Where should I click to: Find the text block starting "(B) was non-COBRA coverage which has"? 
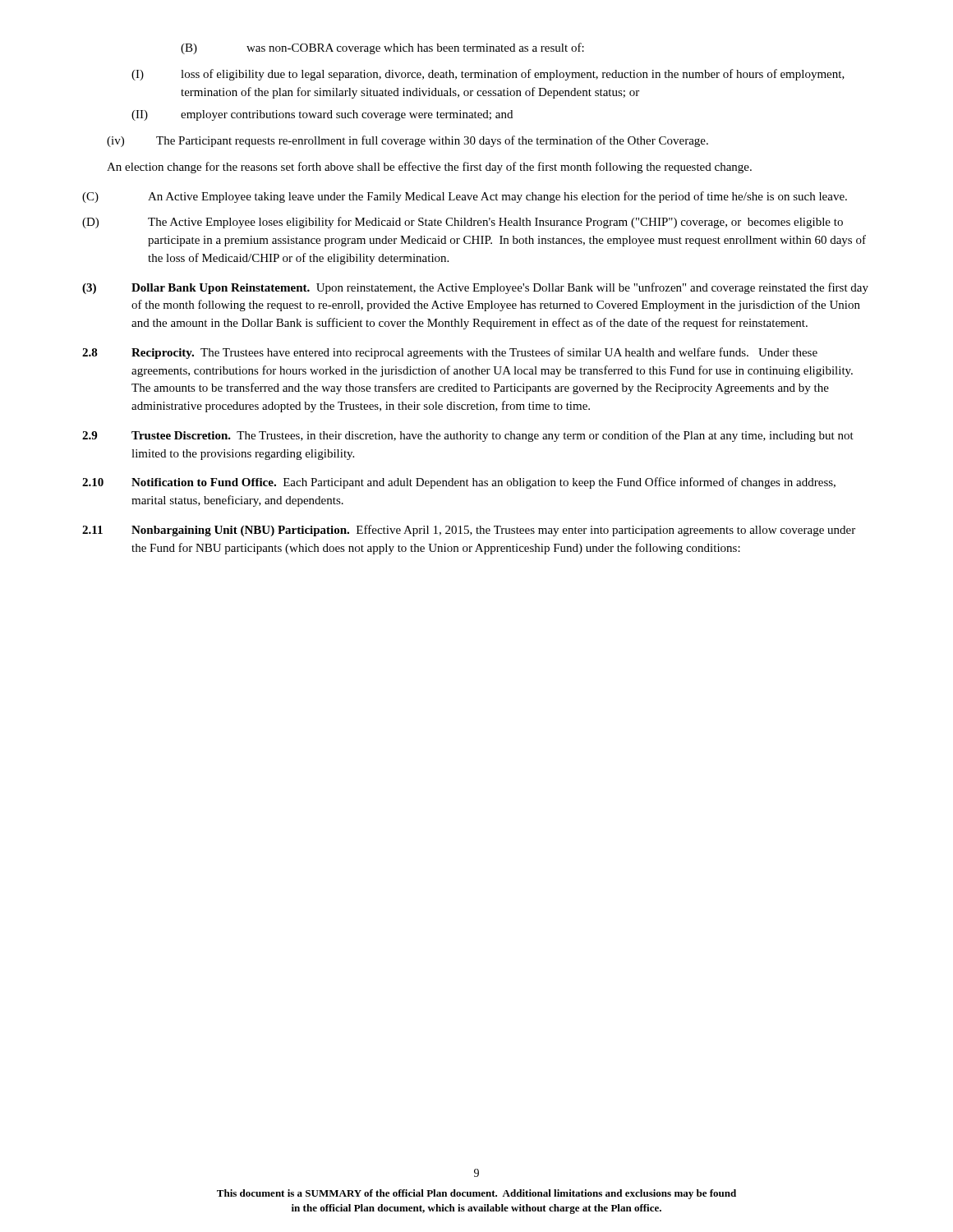point(476,48)
